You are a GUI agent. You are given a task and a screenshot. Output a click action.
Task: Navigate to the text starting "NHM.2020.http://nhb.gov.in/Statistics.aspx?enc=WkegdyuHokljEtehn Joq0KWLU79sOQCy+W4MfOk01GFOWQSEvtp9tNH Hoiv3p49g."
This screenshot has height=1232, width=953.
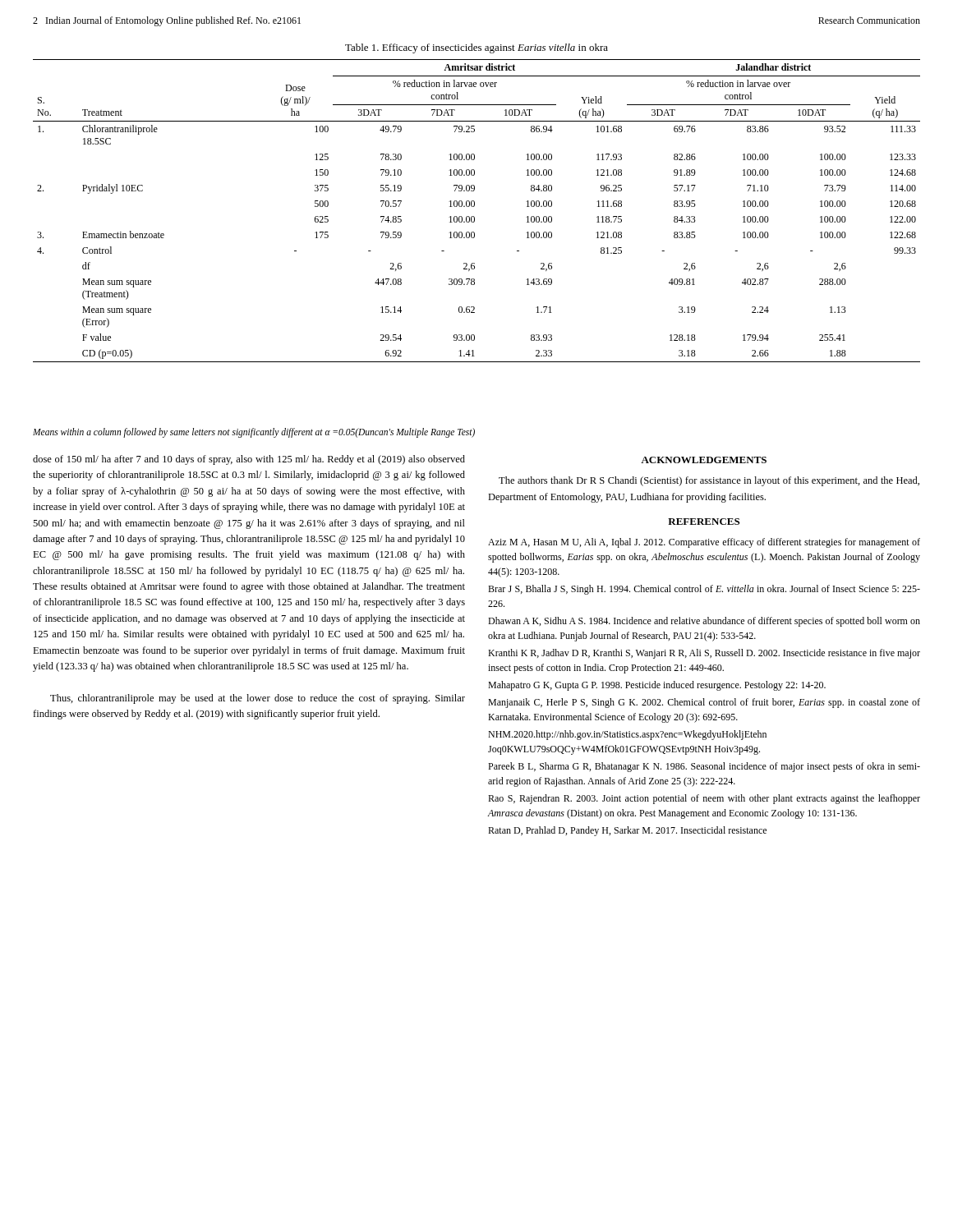[x=628, y=742]
